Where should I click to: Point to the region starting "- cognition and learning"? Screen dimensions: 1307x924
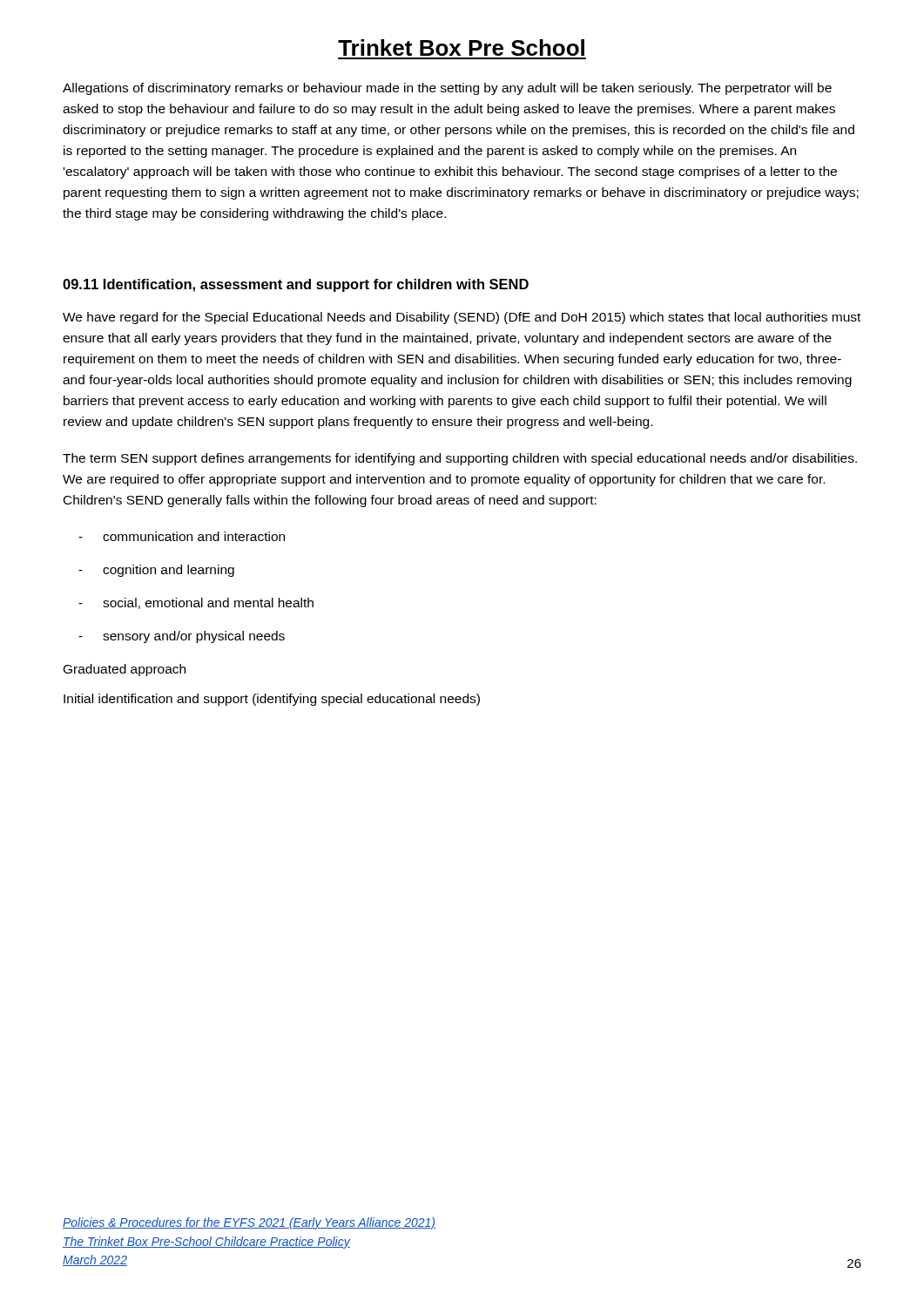[x=156, y=571]
